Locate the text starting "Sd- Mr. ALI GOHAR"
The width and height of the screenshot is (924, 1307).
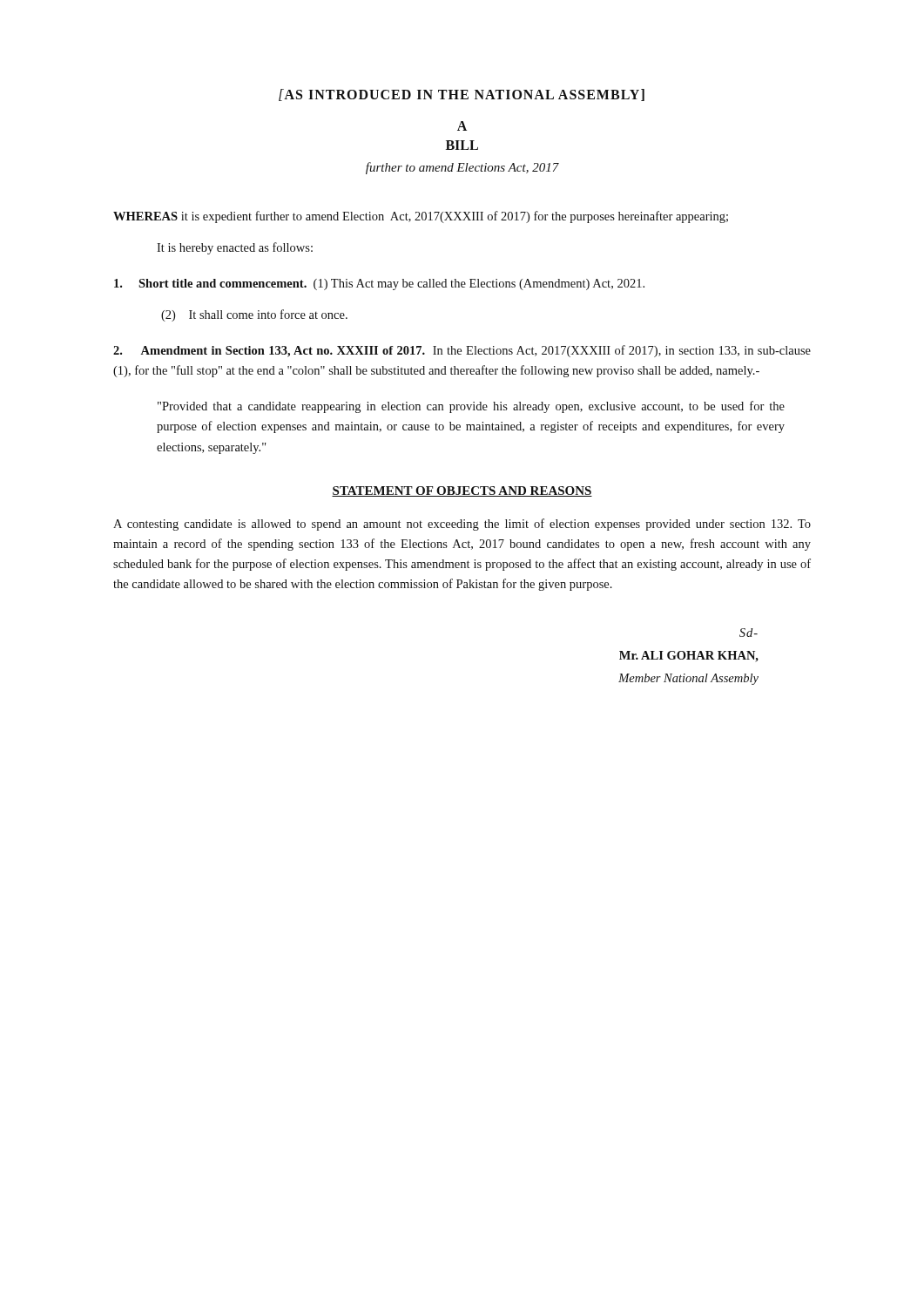[688, 655]
